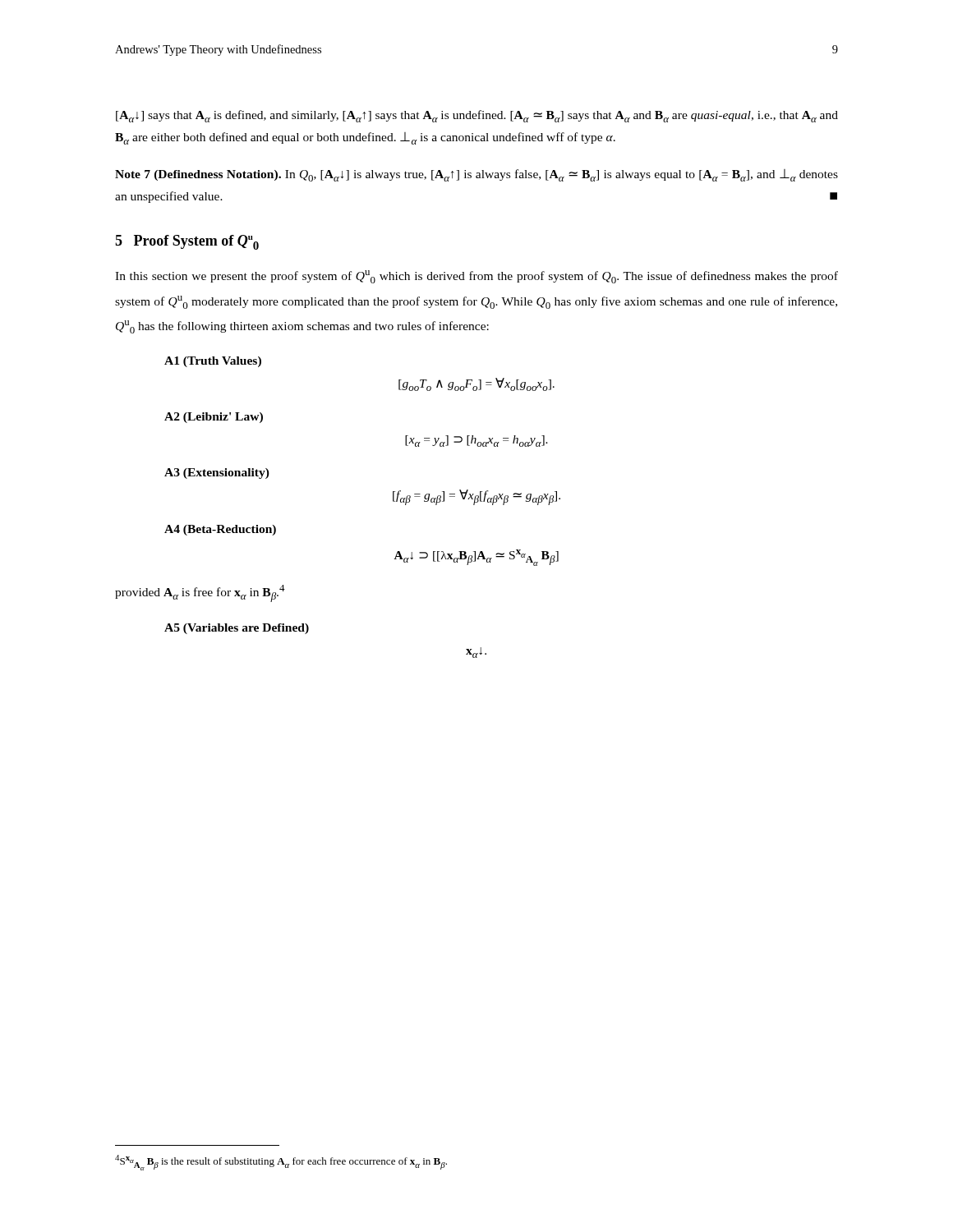Where is the formula that starts "[fαβ = gαβ] = ∀xβ[fαβxβ ≃"?
The image size is (953, 1232).
(476, 497)
